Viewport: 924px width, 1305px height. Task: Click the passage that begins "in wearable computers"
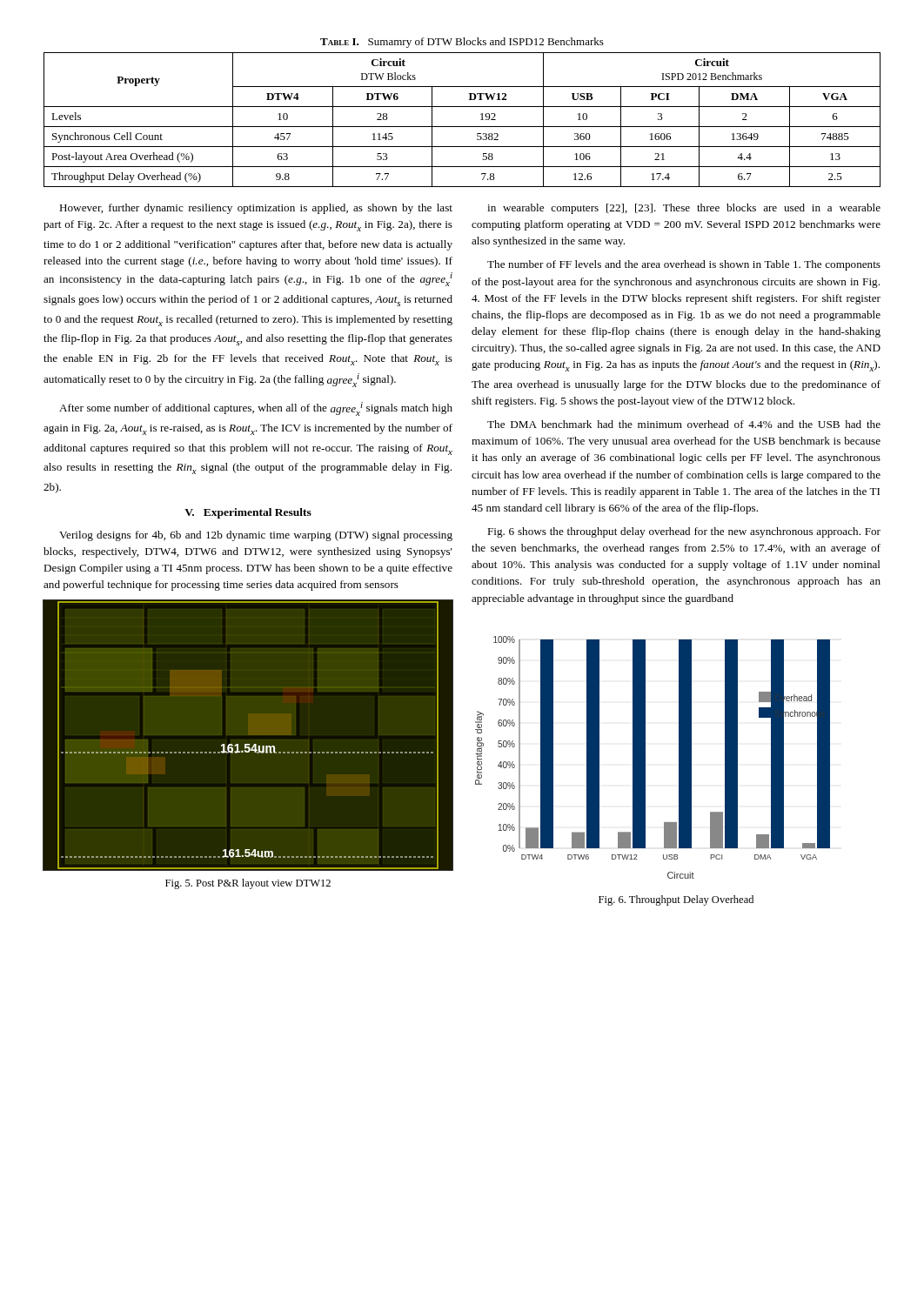[x=676, y=403]
